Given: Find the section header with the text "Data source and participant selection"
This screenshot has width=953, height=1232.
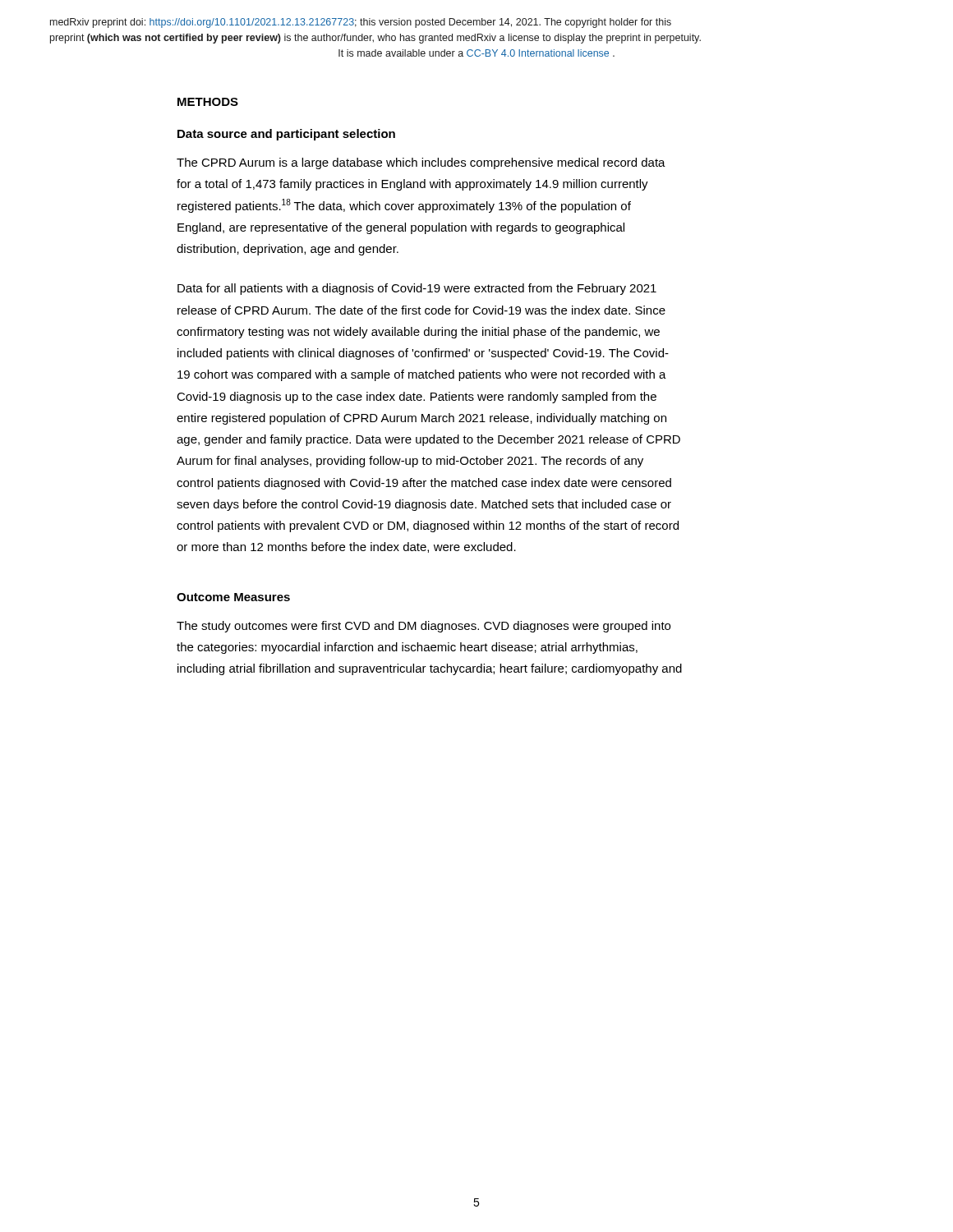Looking at the screenshot, I should click(286, 133).
